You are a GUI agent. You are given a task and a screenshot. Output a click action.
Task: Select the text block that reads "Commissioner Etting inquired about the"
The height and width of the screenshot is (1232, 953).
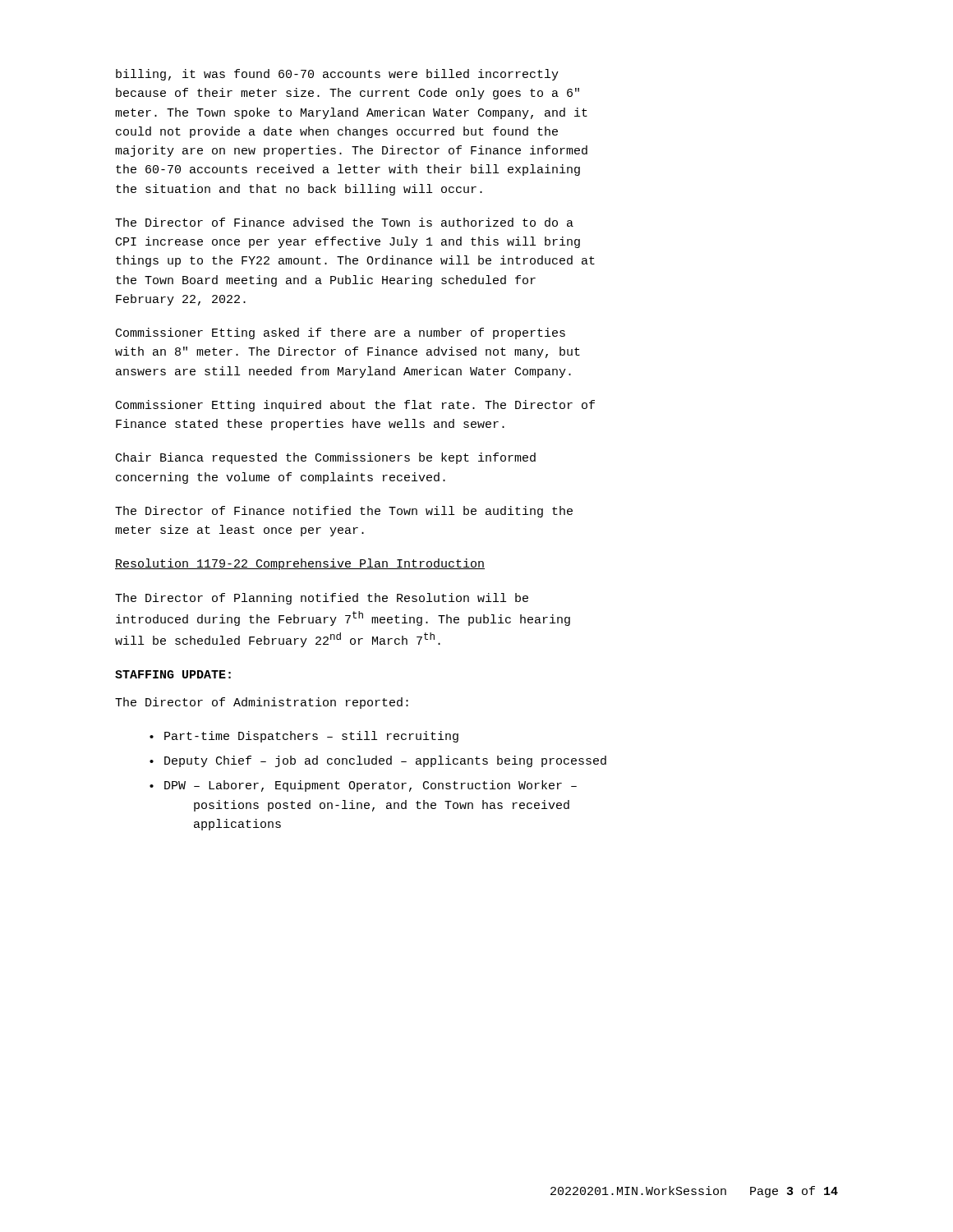[355, 415]
